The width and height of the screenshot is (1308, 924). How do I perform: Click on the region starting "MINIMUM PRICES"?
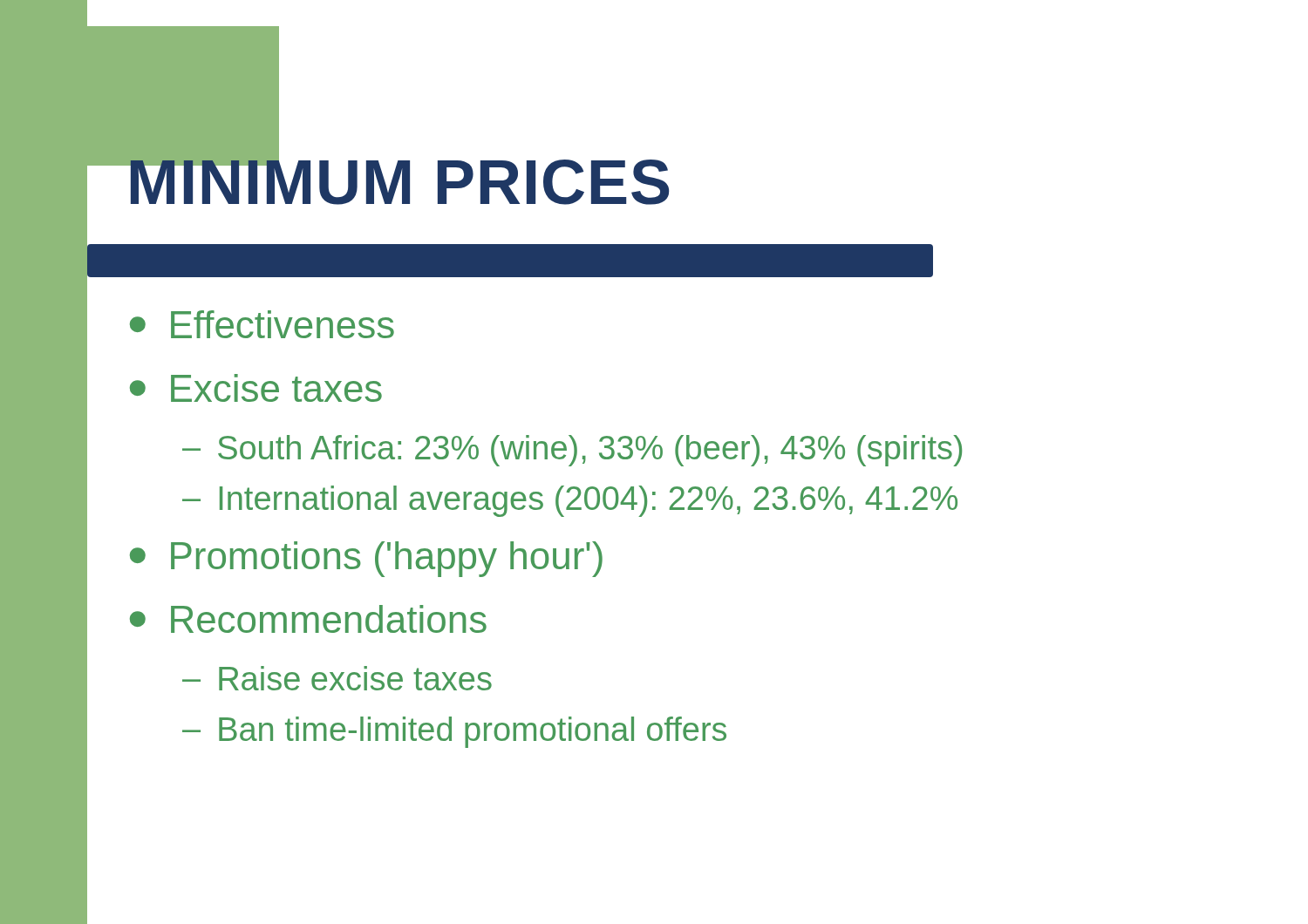(x=399, y=182)
